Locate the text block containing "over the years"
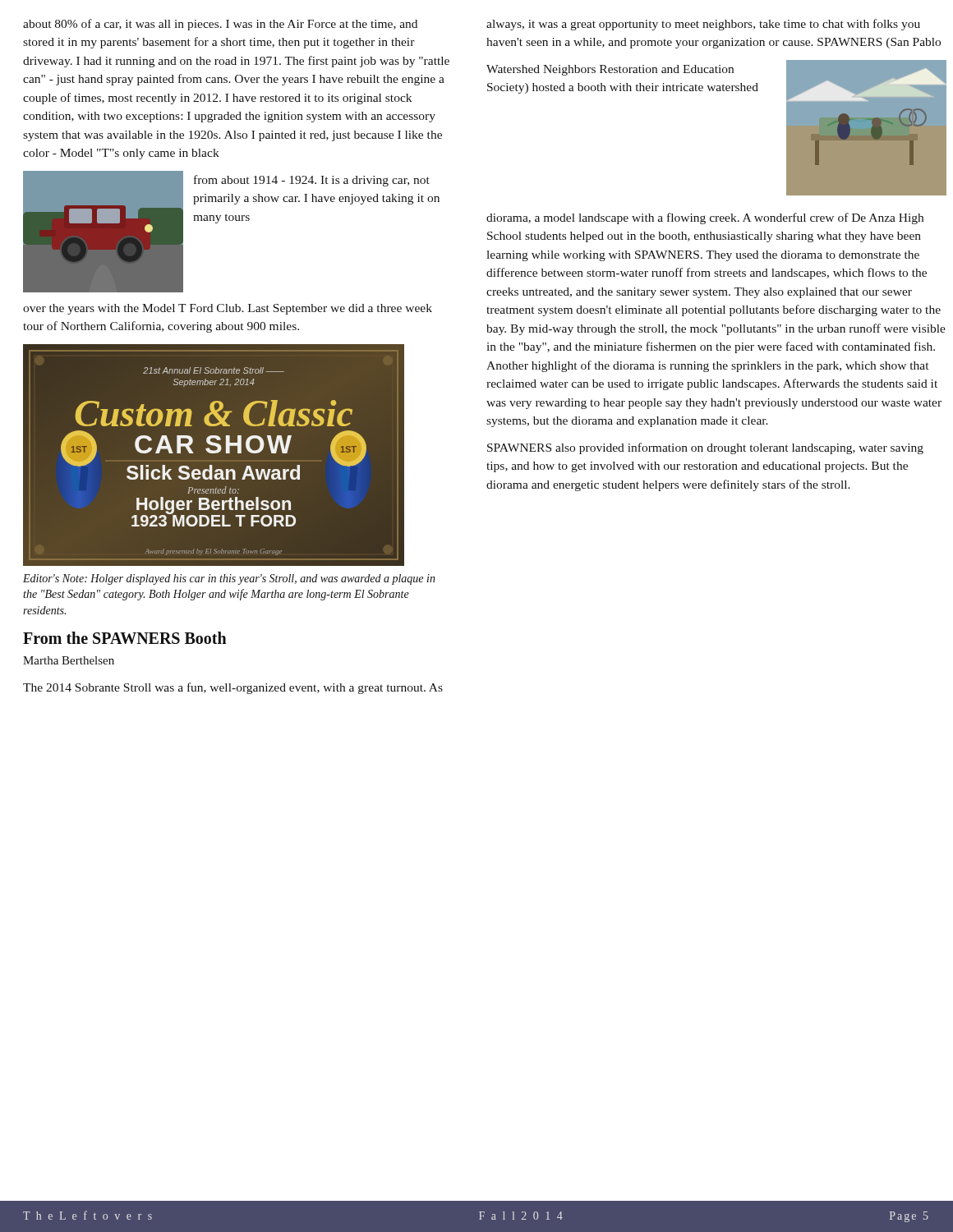Viewport: 953px width, 1232px height. tap(237, 317)
